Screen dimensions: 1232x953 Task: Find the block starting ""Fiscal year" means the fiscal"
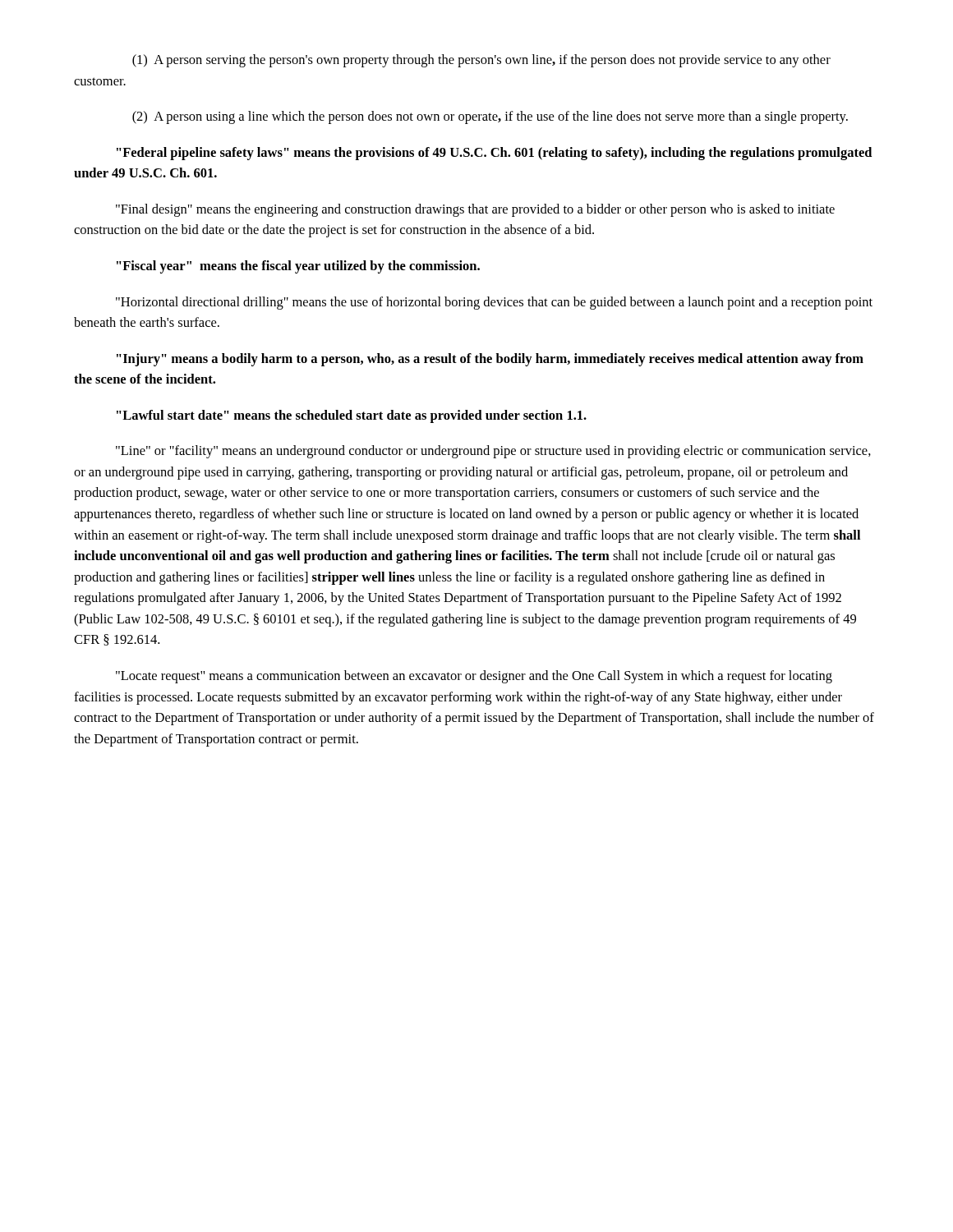[476, 266]
